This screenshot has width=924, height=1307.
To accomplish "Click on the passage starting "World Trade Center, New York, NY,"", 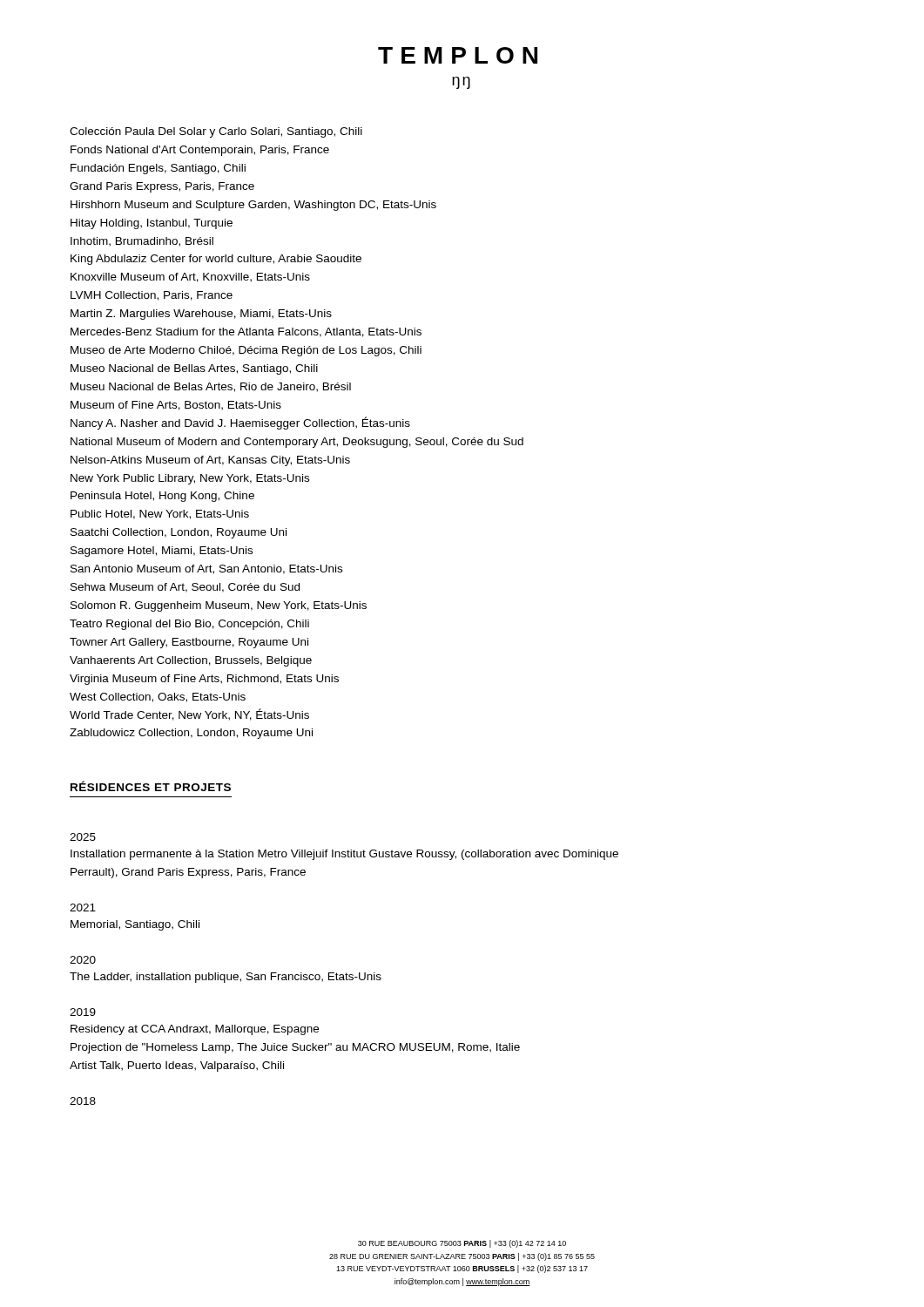I will pyautogui.click(x=189, y=714).
